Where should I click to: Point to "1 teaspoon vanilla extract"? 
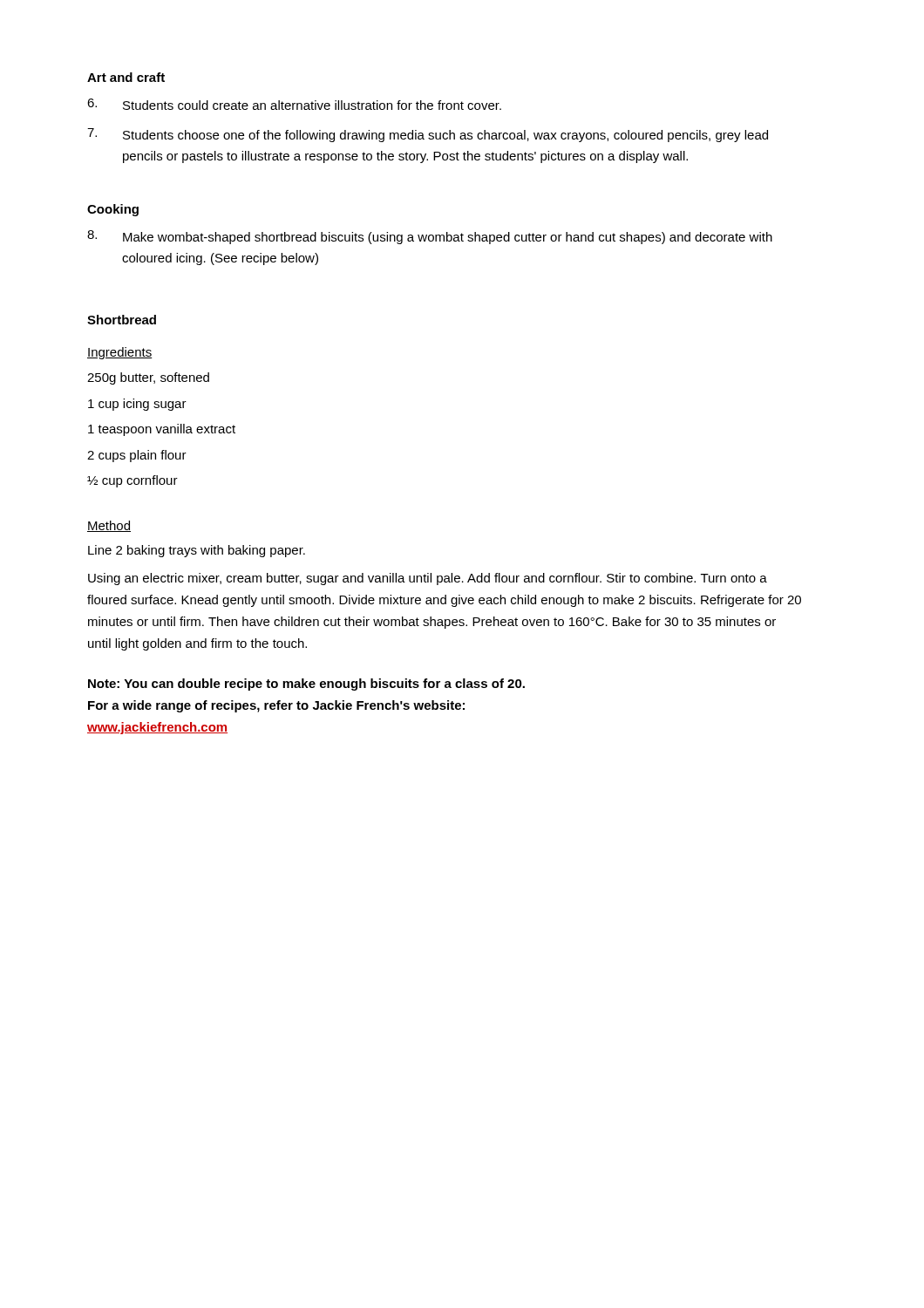(x=161, y=429)
